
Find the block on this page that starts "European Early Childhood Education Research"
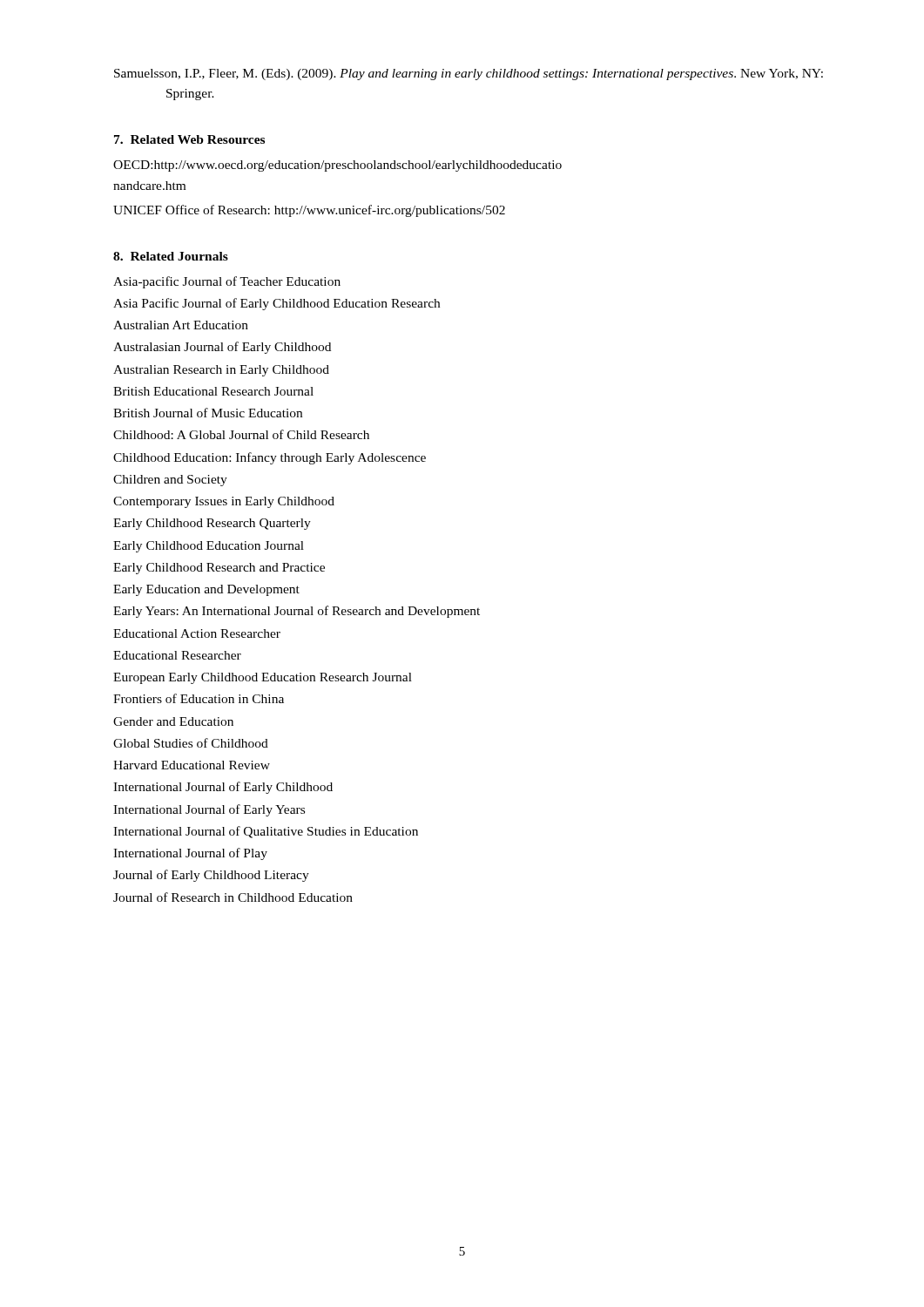263,677
